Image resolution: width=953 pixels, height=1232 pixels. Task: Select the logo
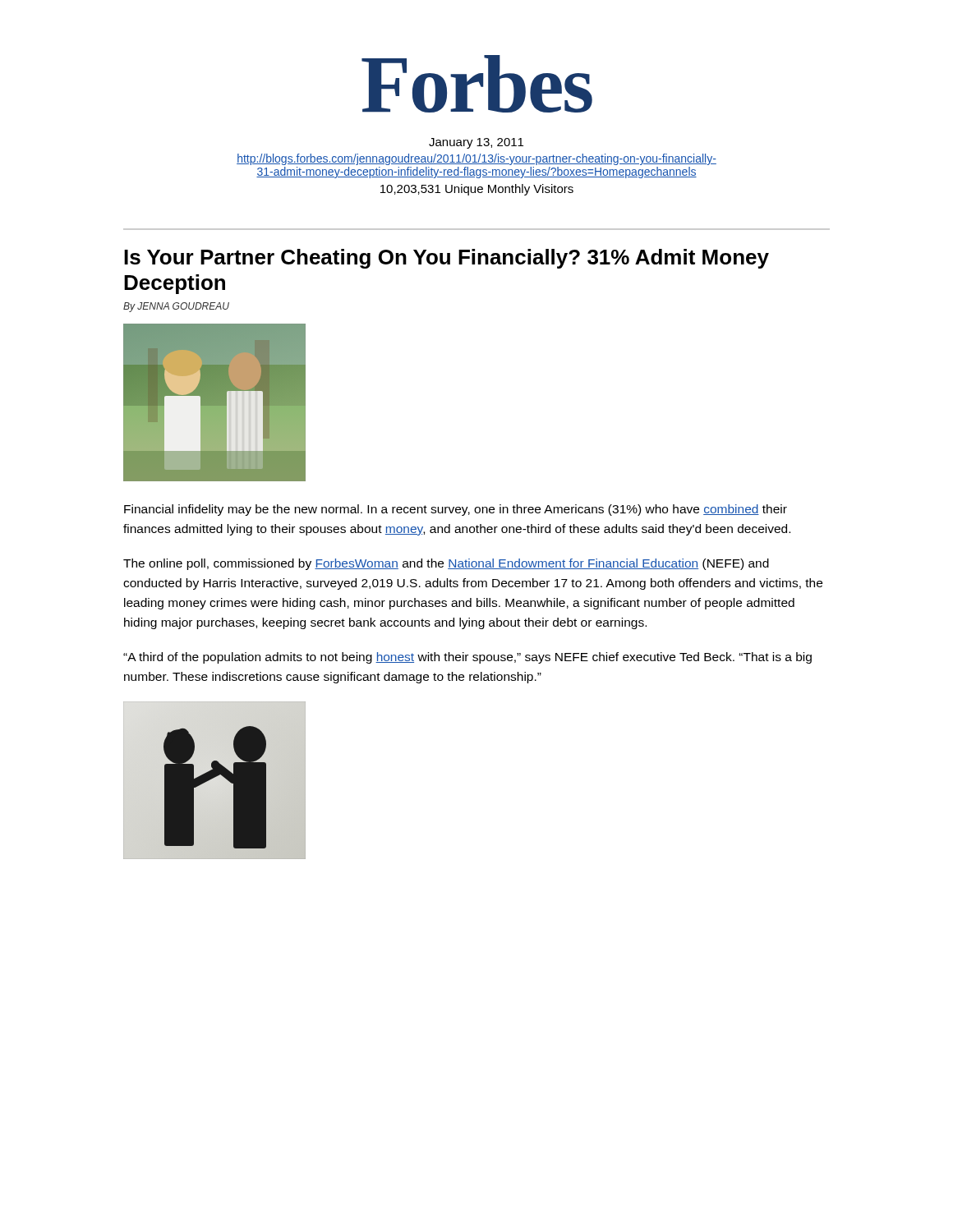476,80
